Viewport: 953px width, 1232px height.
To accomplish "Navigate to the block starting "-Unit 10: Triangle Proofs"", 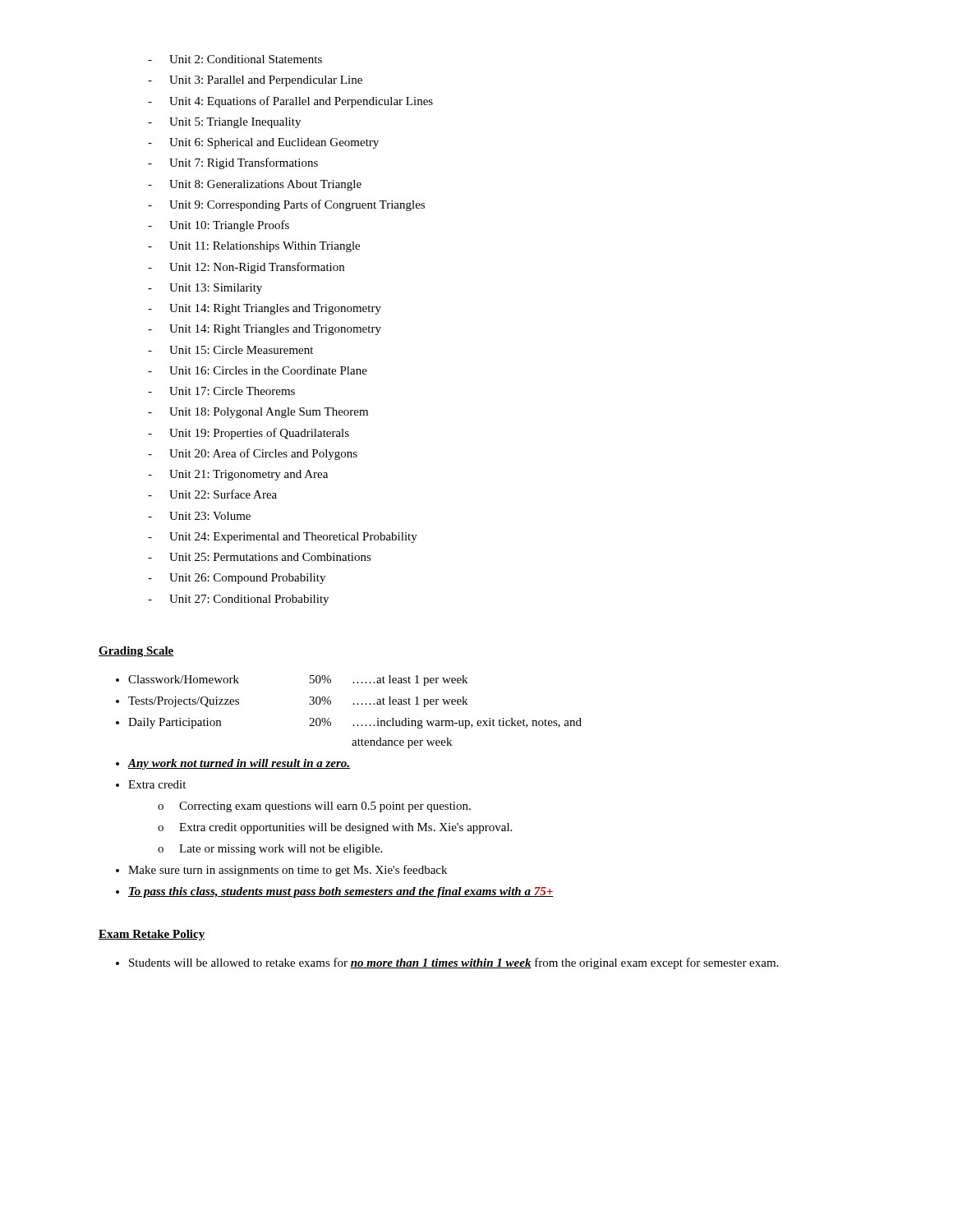I will click(219, 226).
